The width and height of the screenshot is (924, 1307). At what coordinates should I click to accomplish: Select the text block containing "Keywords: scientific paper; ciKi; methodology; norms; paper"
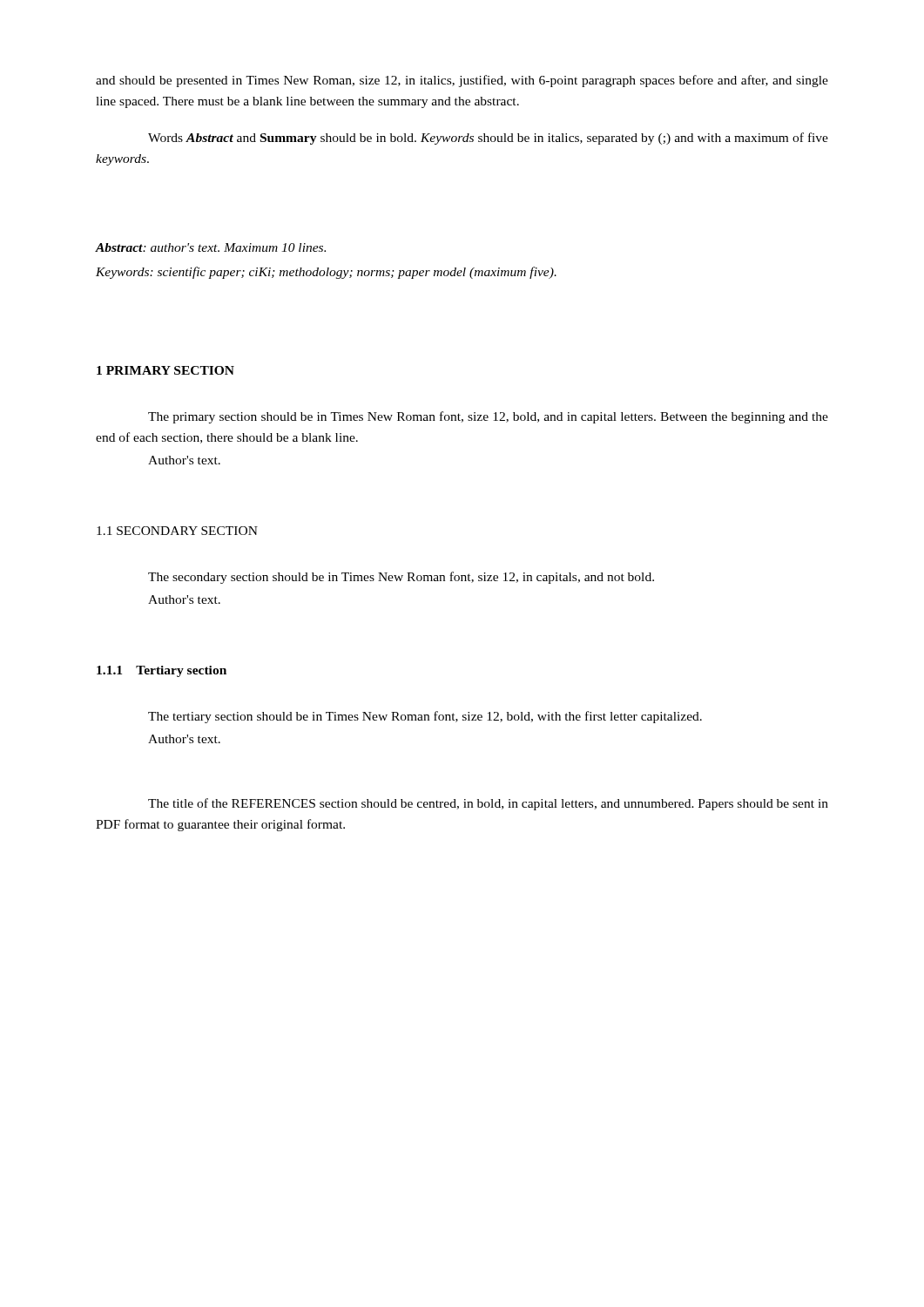click(326, 272)
